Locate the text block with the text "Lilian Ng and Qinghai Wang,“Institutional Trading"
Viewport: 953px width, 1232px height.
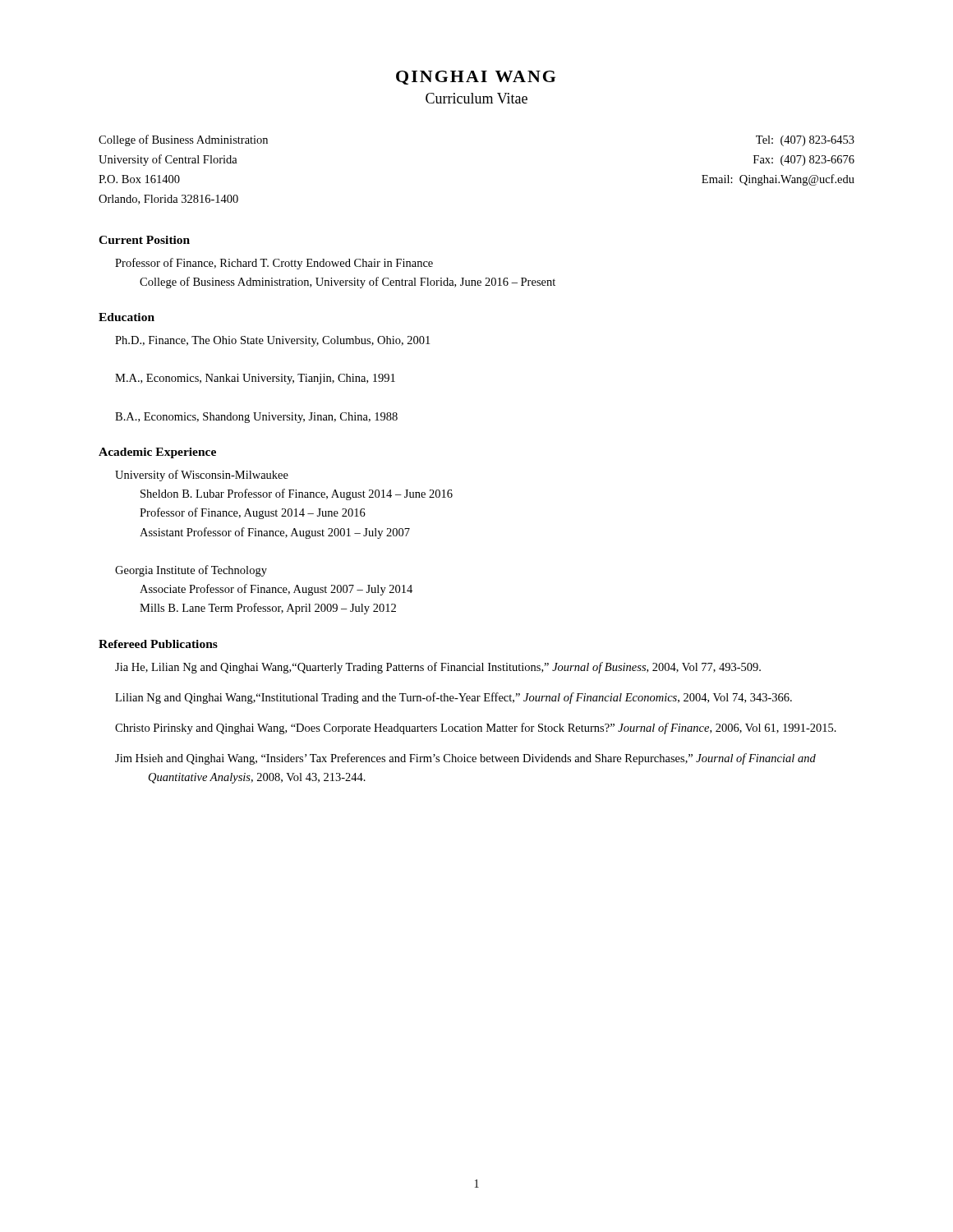454,697
